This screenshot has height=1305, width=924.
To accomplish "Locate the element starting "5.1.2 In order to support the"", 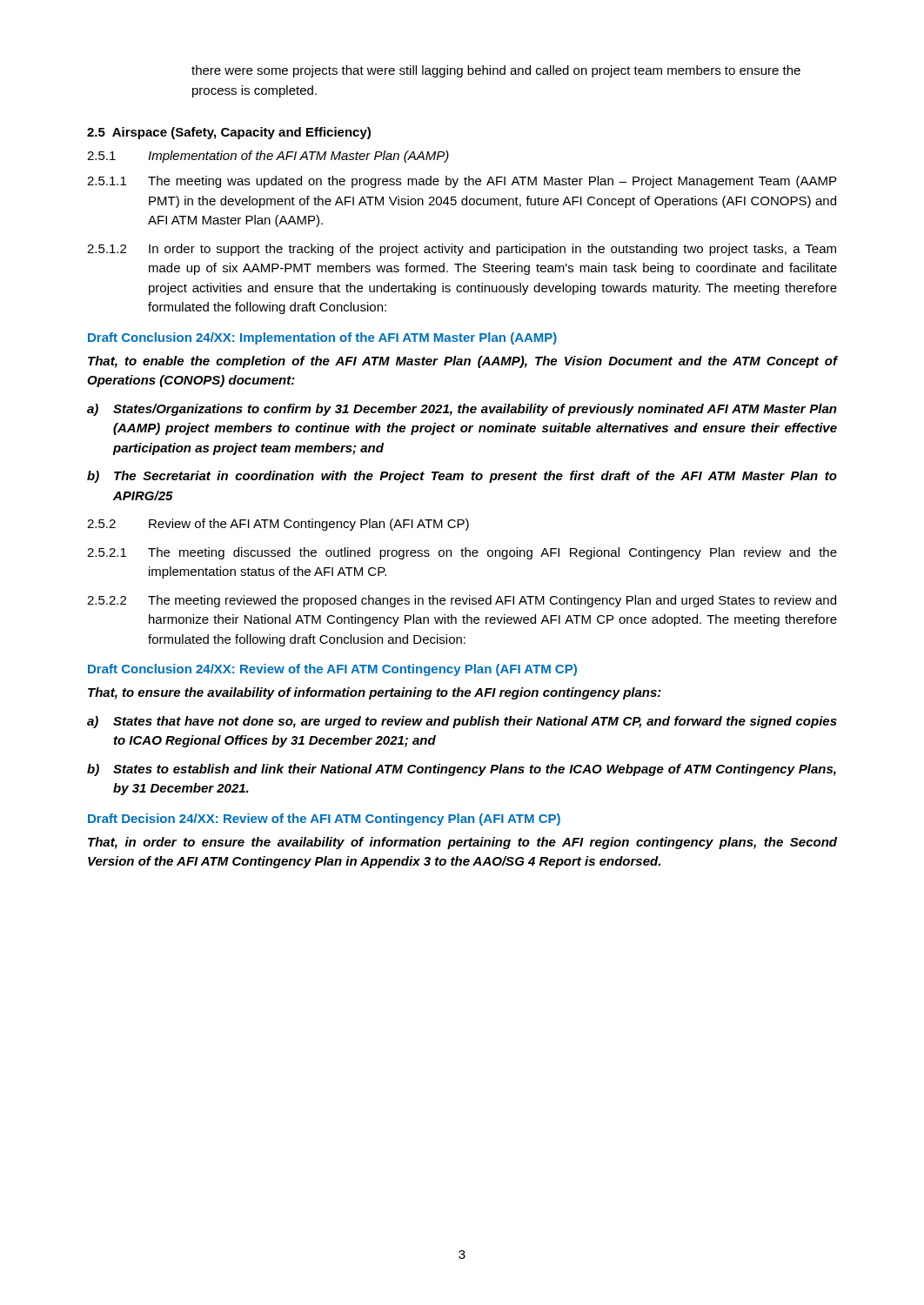I will pyautogui.click(x=462, y=278).
